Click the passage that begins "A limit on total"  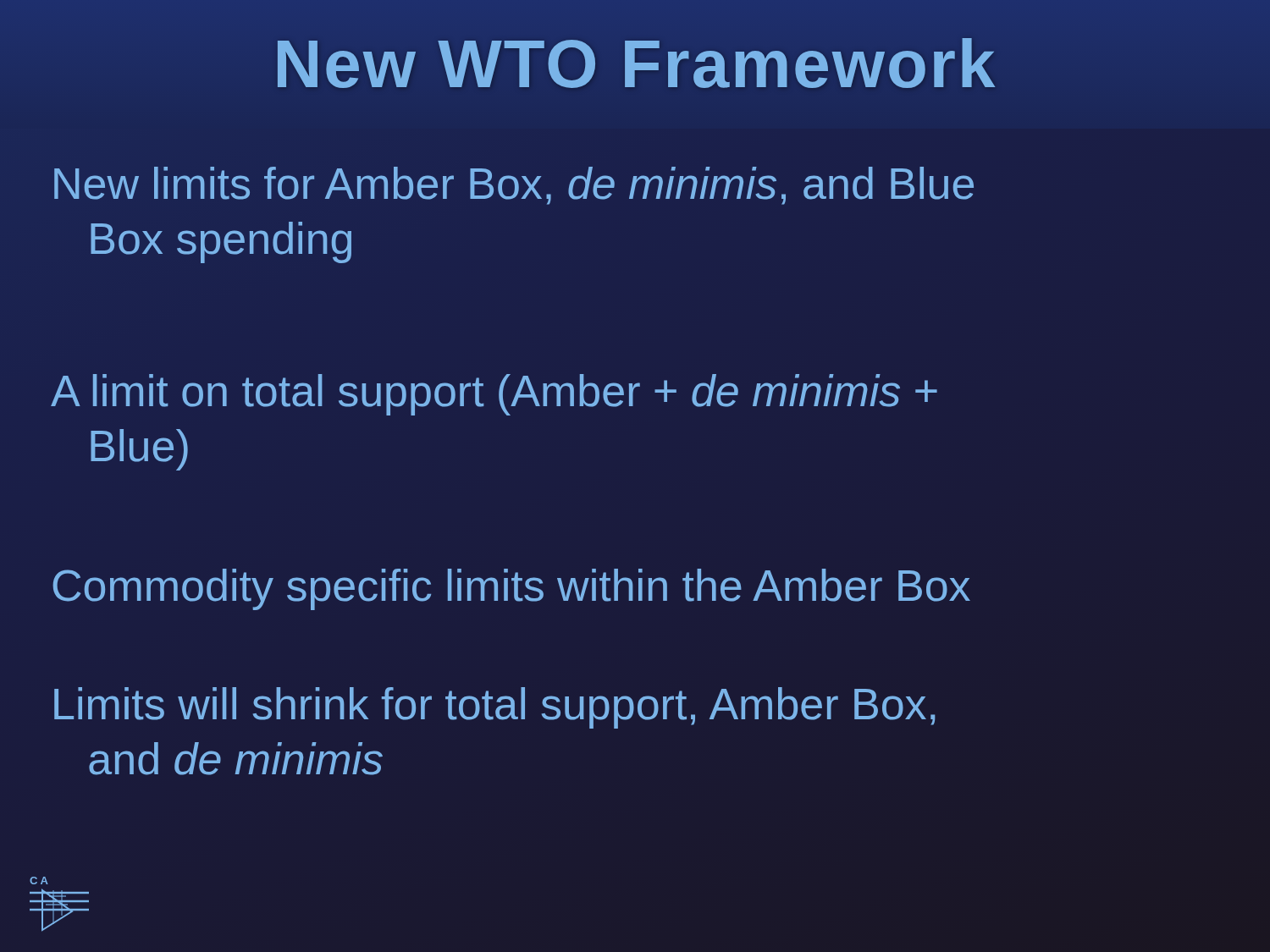[x=495, y=418]
